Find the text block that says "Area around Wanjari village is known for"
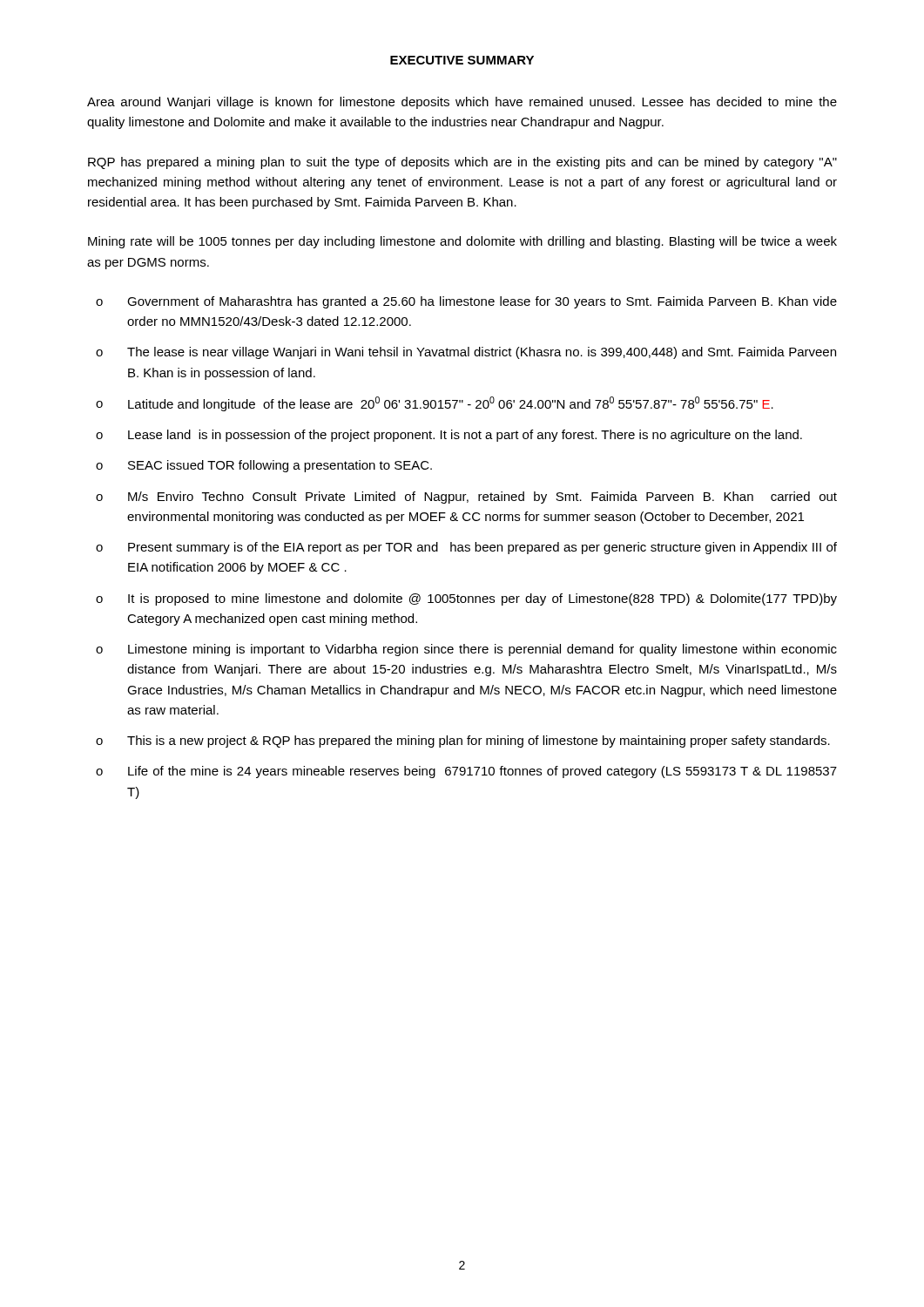924x1307 pixels. [x=462, y=112]
